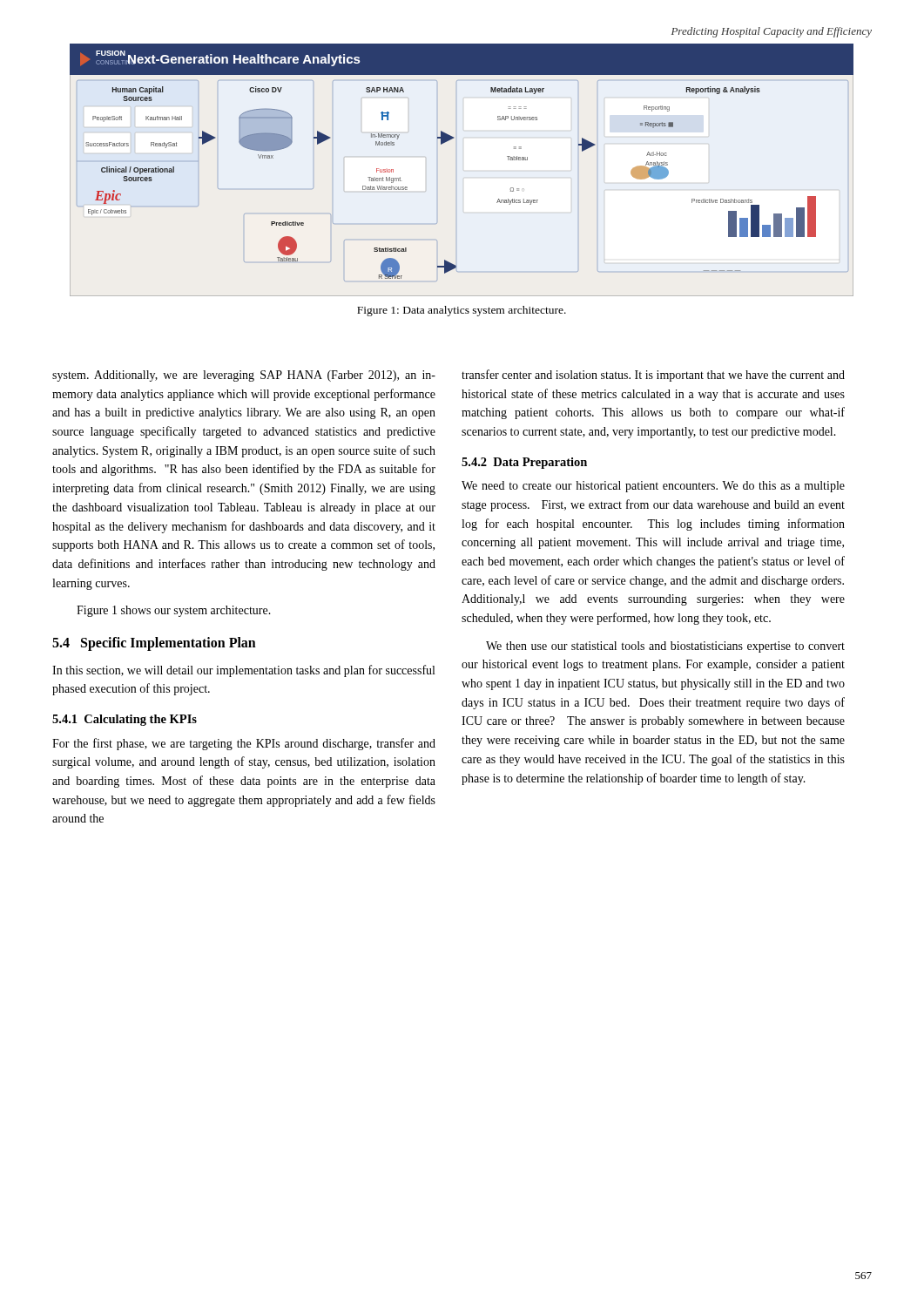Click on the block starting "We need to create our"
The height and width of the screenshot is (1307, 924).
click(x=653, y=632)
